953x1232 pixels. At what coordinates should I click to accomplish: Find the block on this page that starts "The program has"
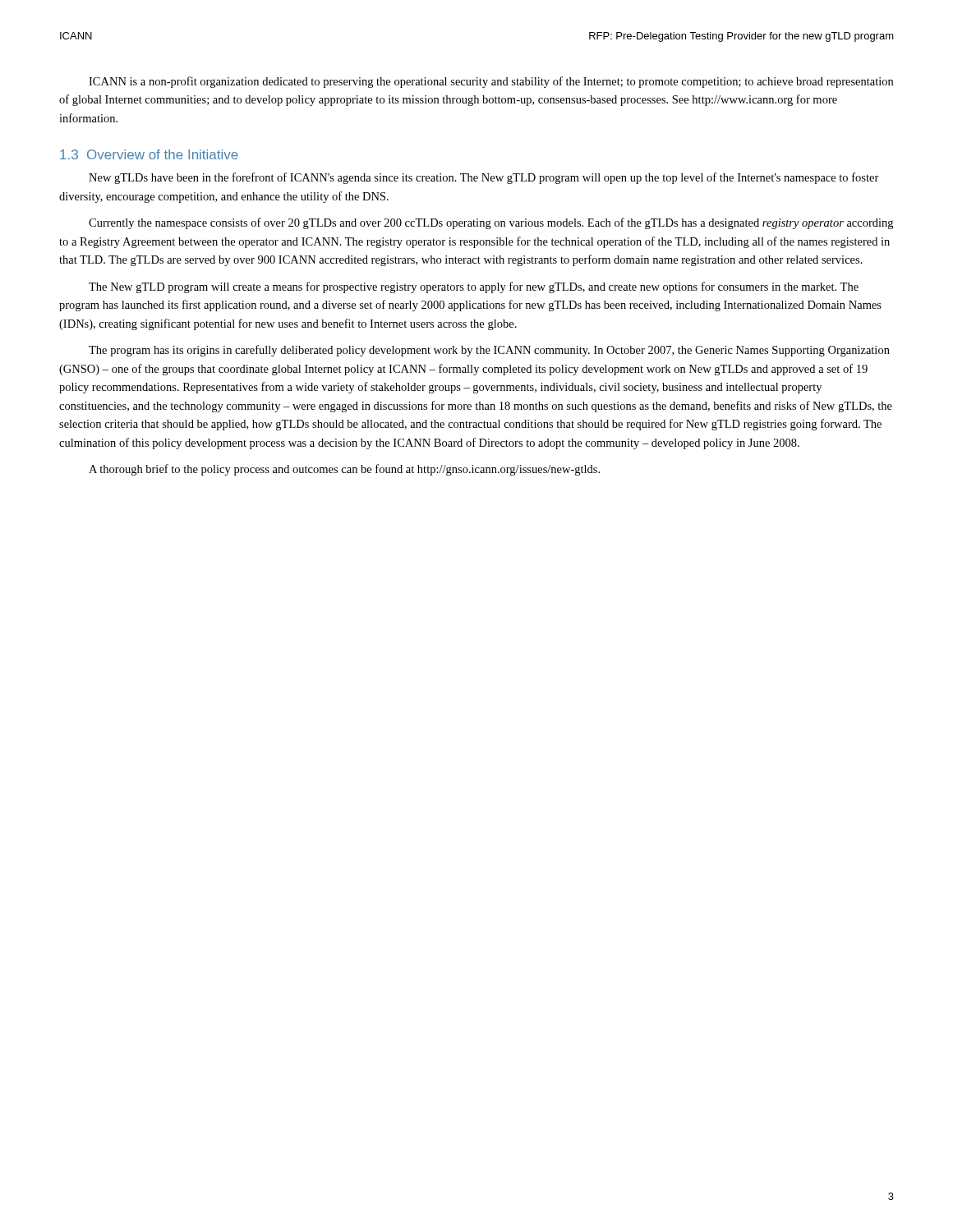coord(476,396)
